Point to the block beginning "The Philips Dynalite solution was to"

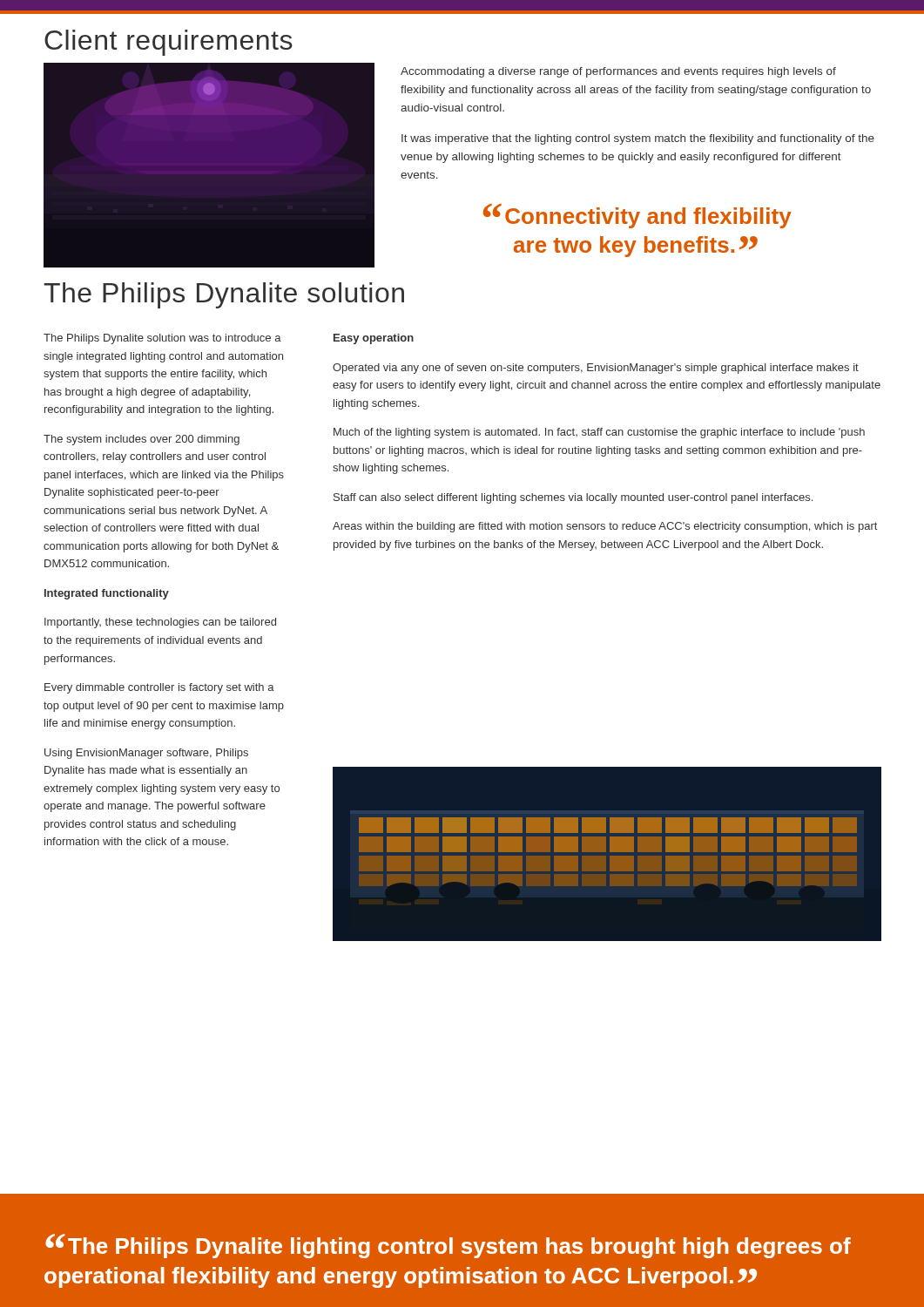(165, 451)
